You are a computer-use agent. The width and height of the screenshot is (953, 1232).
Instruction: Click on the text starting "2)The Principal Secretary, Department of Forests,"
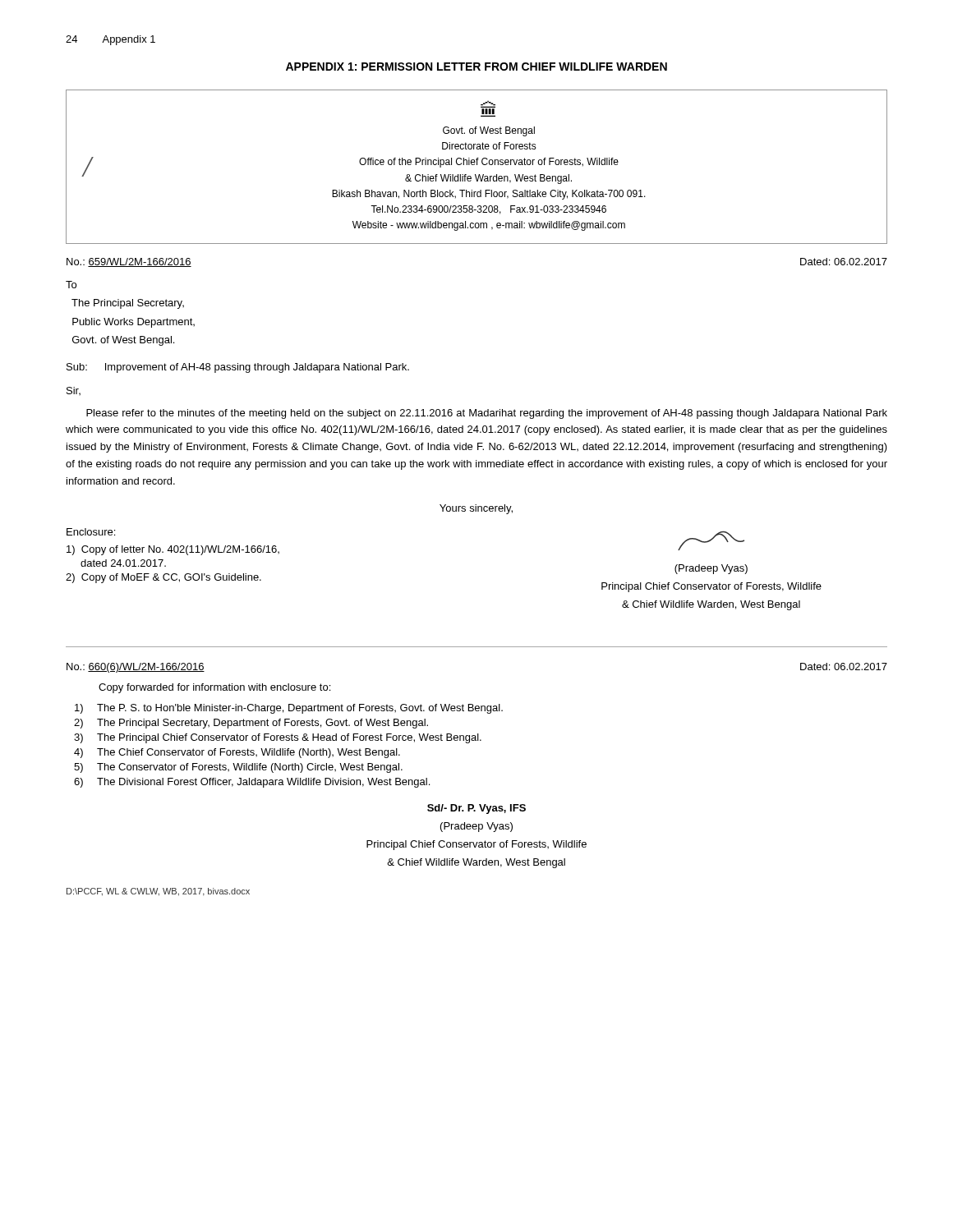click(251, 722)
